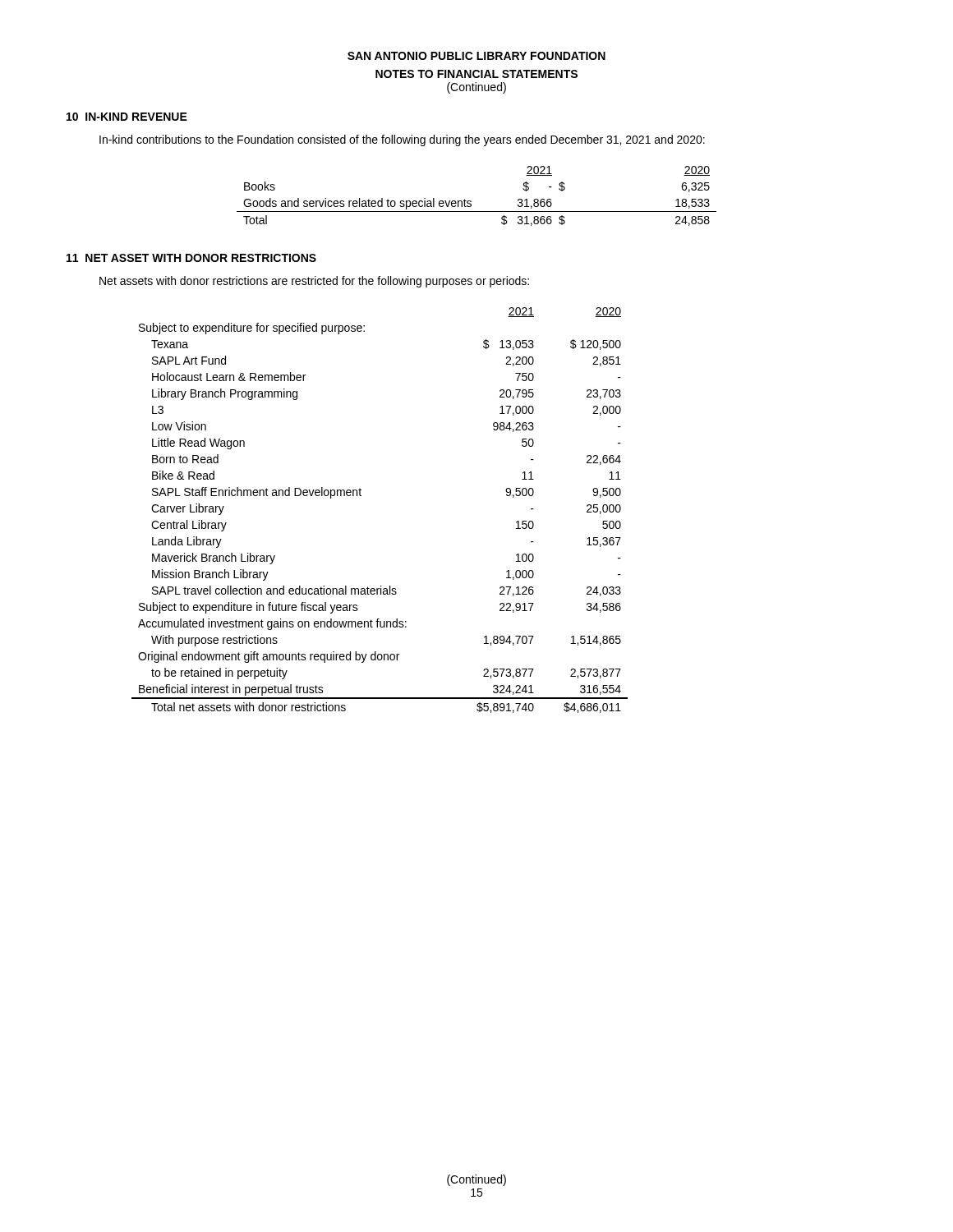Viewport: 953px width, 1232px height.
Task: Point to the block beginning "Net assets with donor restrictions are"
Action: (x=314, y=281)
